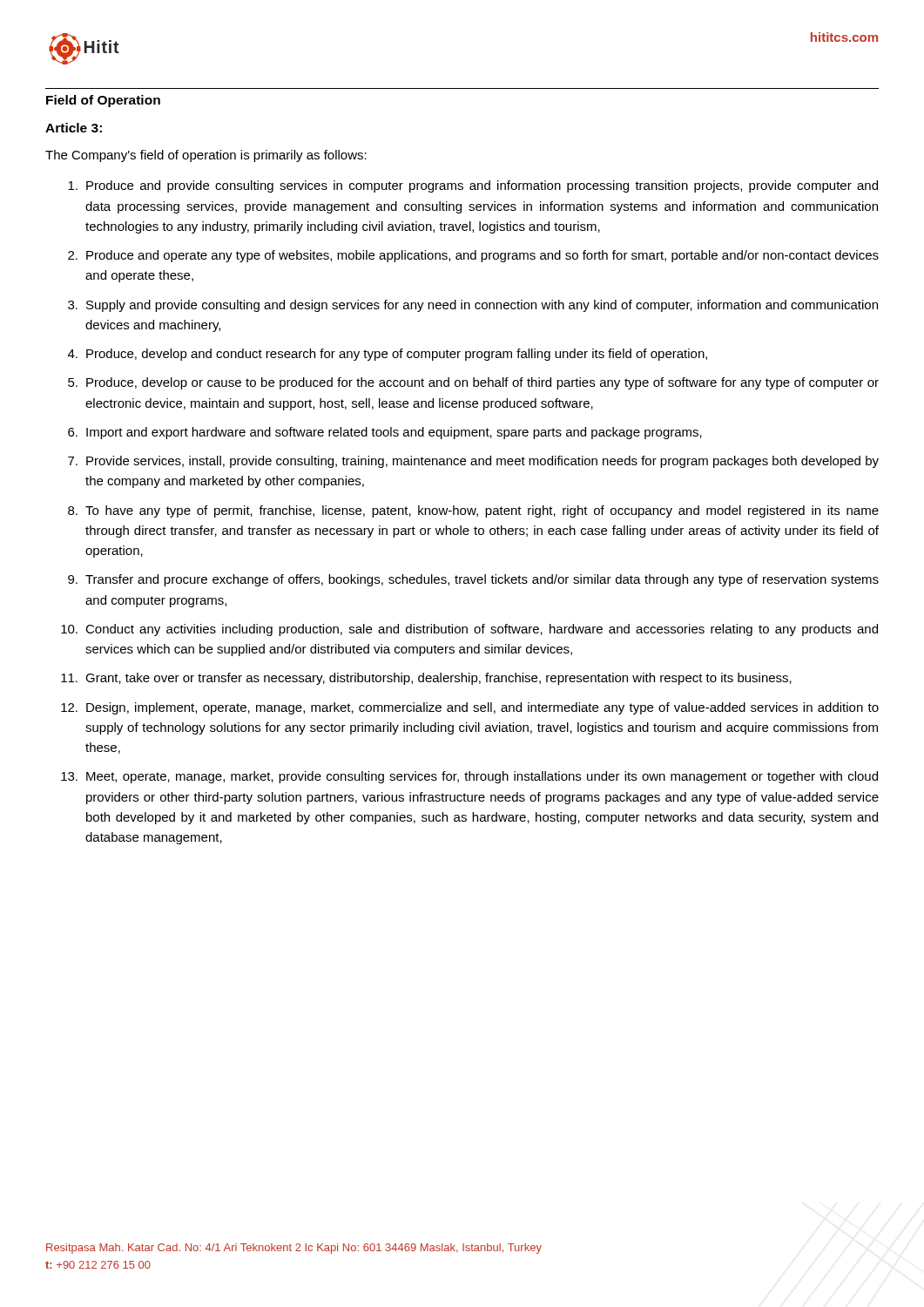Find the list item that says "10. Conduct any activities including production,"
Viewport: 924px width, 1307px height.
point(462,639)
